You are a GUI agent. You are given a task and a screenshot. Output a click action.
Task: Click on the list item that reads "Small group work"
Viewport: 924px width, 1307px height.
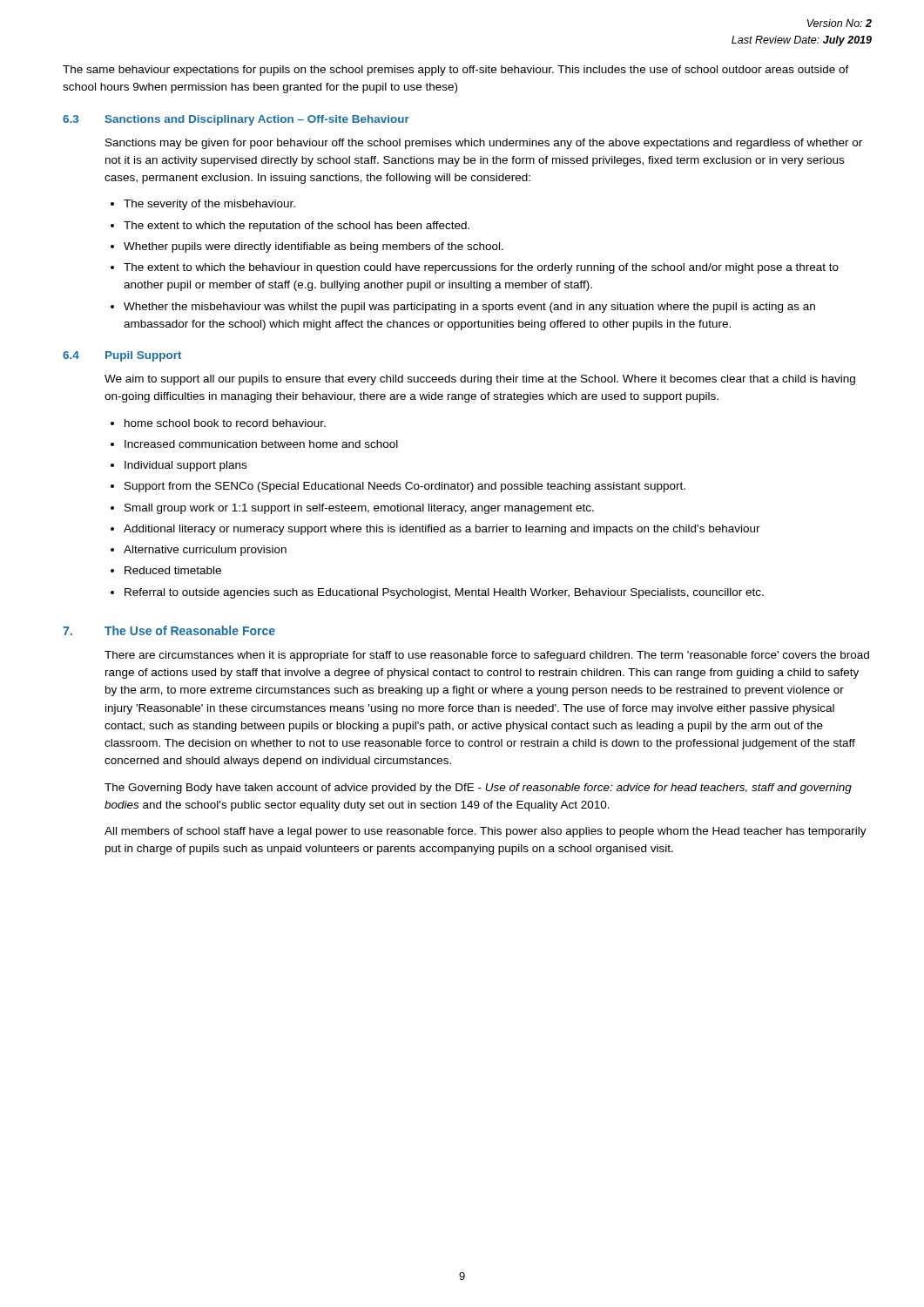(x=359, y=507)
